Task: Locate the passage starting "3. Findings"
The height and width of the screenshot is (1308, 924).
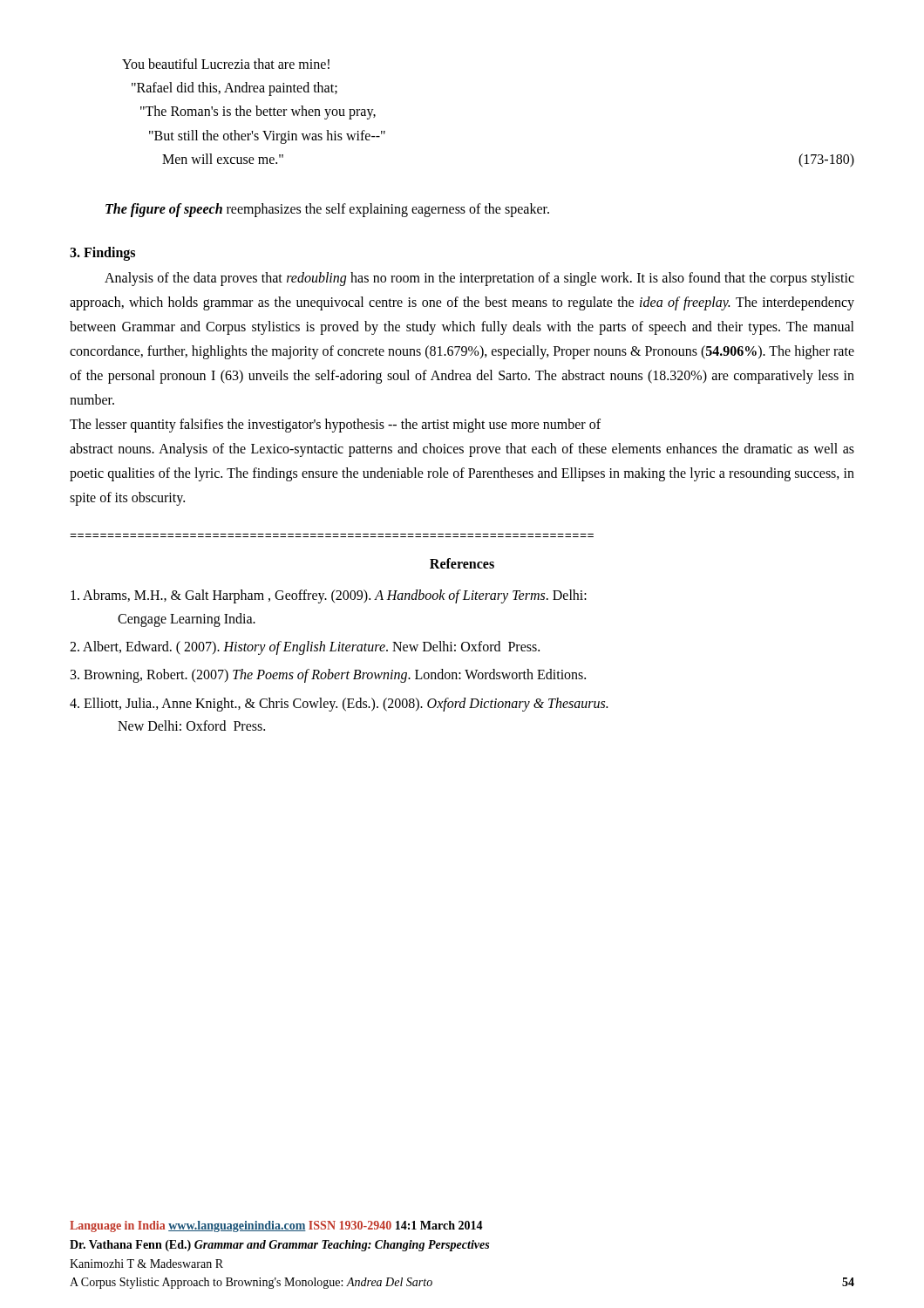Action: (x=103, y=253)
